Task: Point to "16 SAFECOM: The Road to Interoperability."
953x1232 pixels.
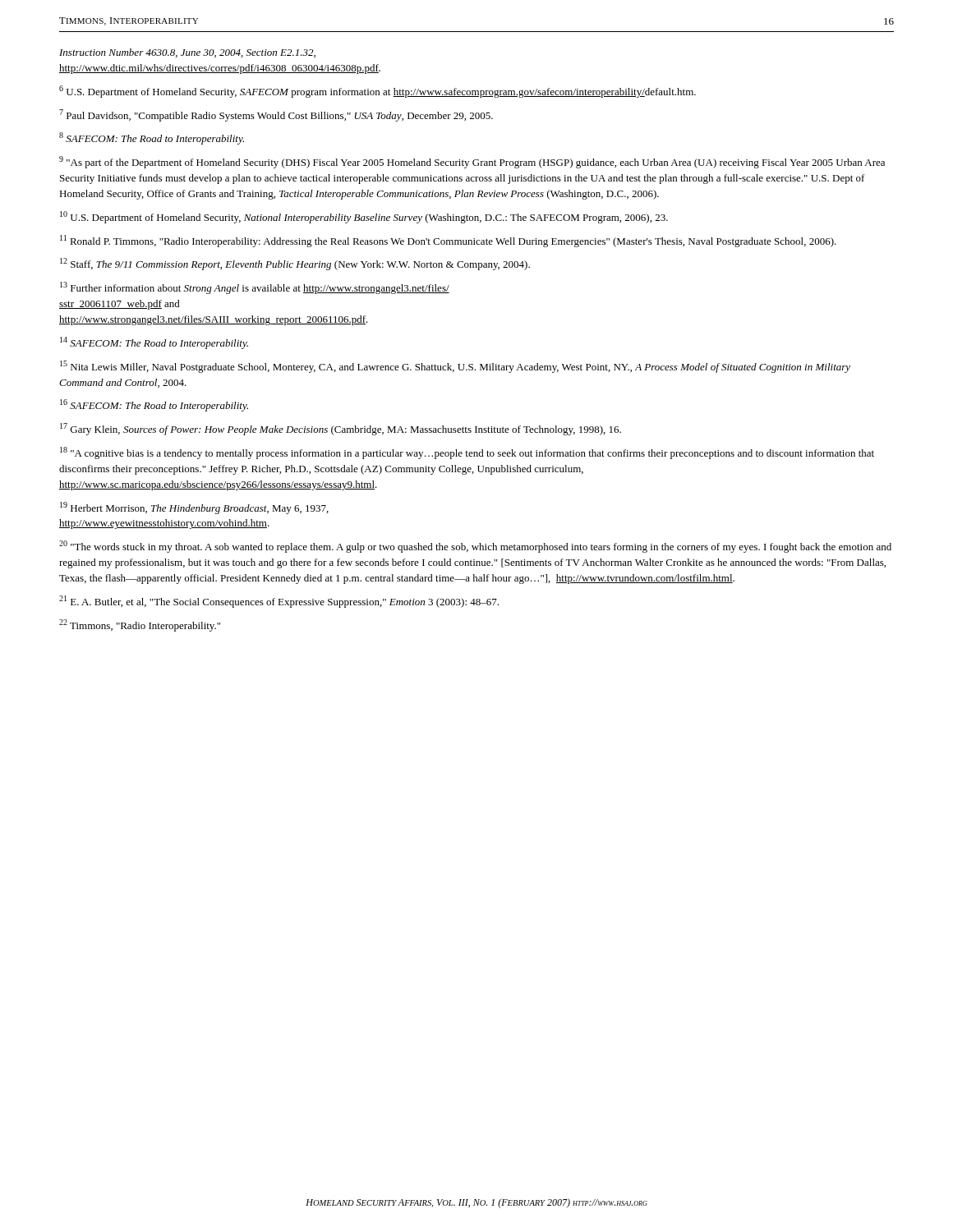Action: [154, 405]
